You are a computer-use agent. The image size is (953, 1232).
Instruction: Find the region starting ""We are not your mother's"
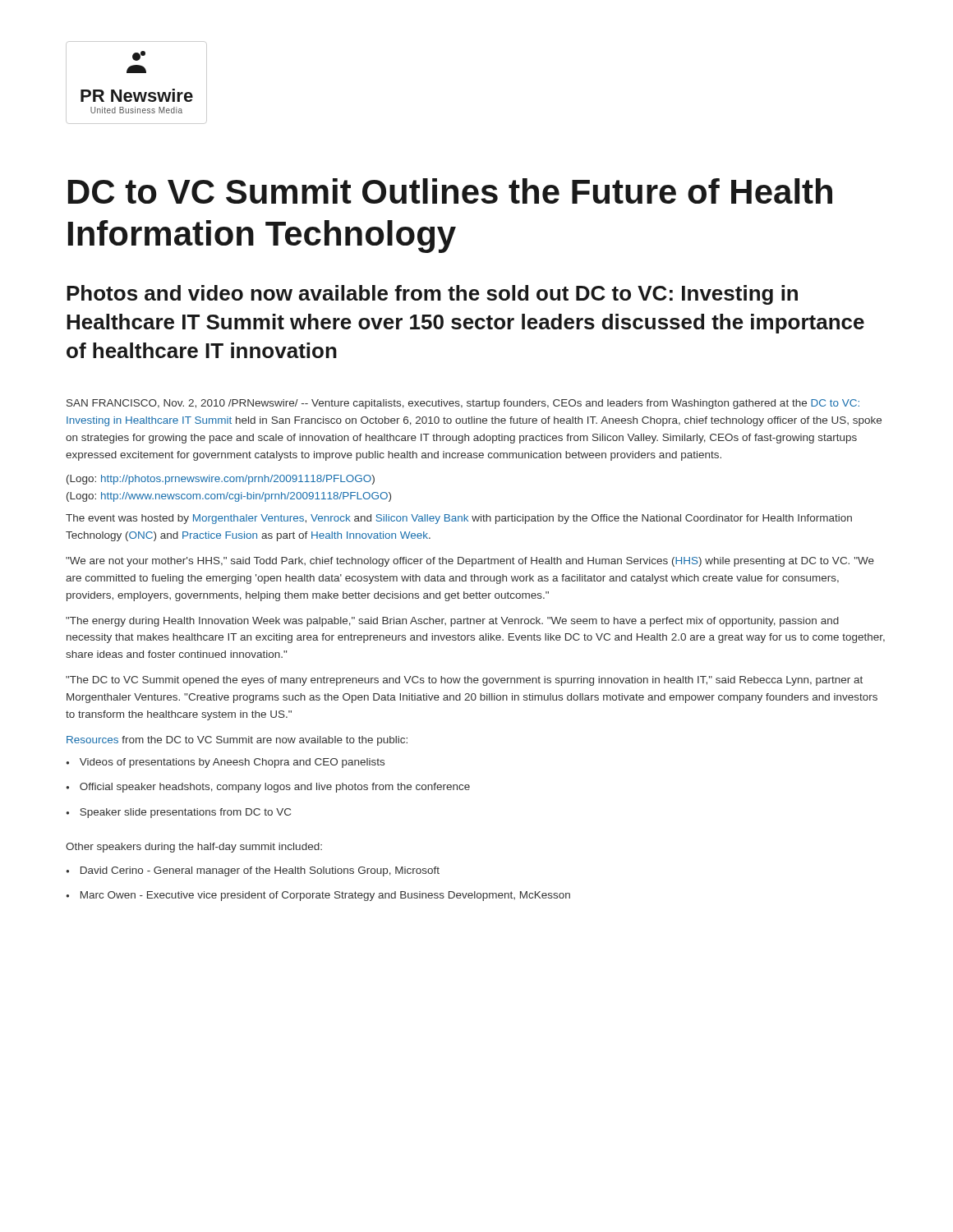click(470, 578)
